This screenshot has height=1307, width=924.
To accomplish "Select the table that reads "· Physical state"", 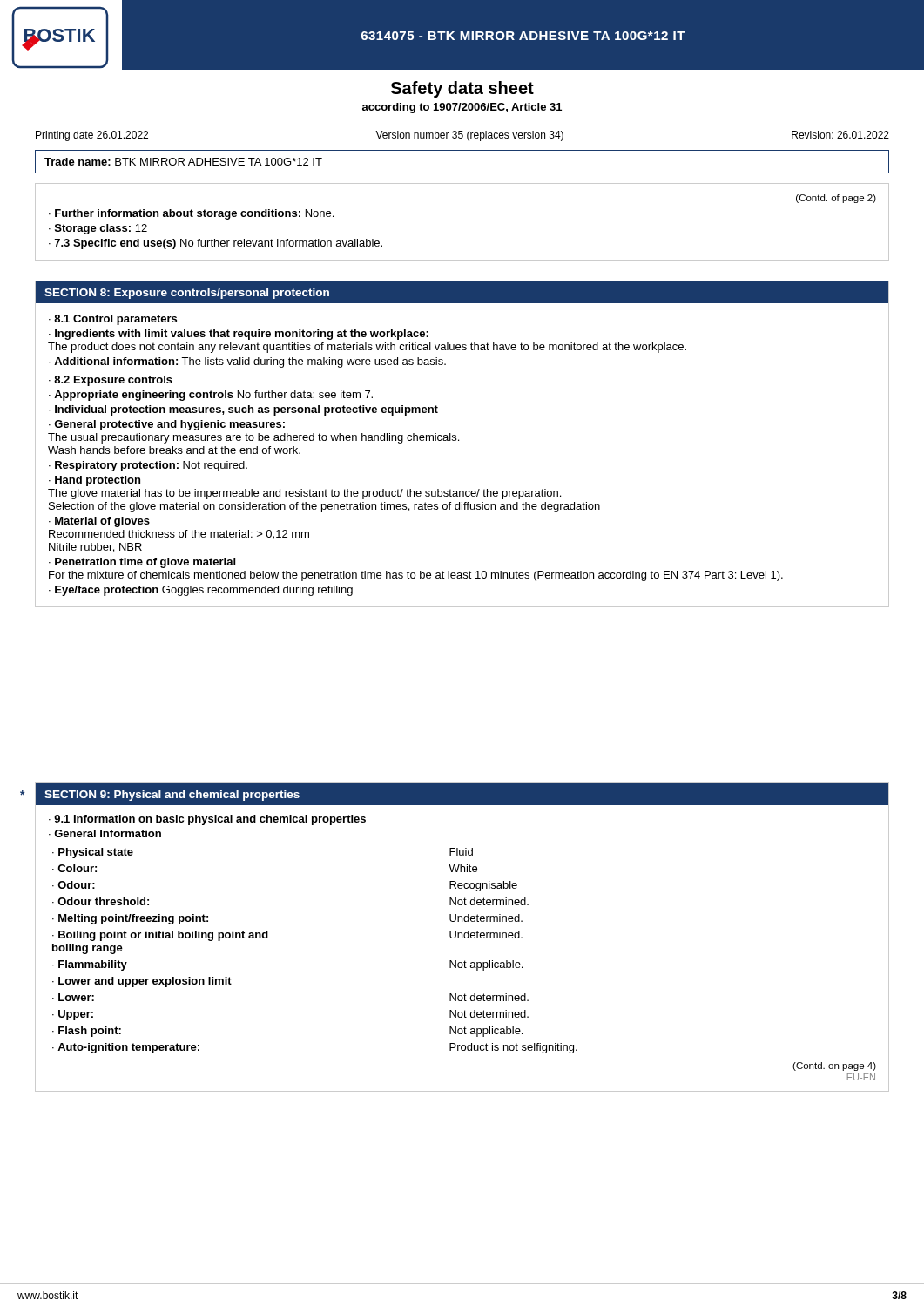I will [462, 949].
